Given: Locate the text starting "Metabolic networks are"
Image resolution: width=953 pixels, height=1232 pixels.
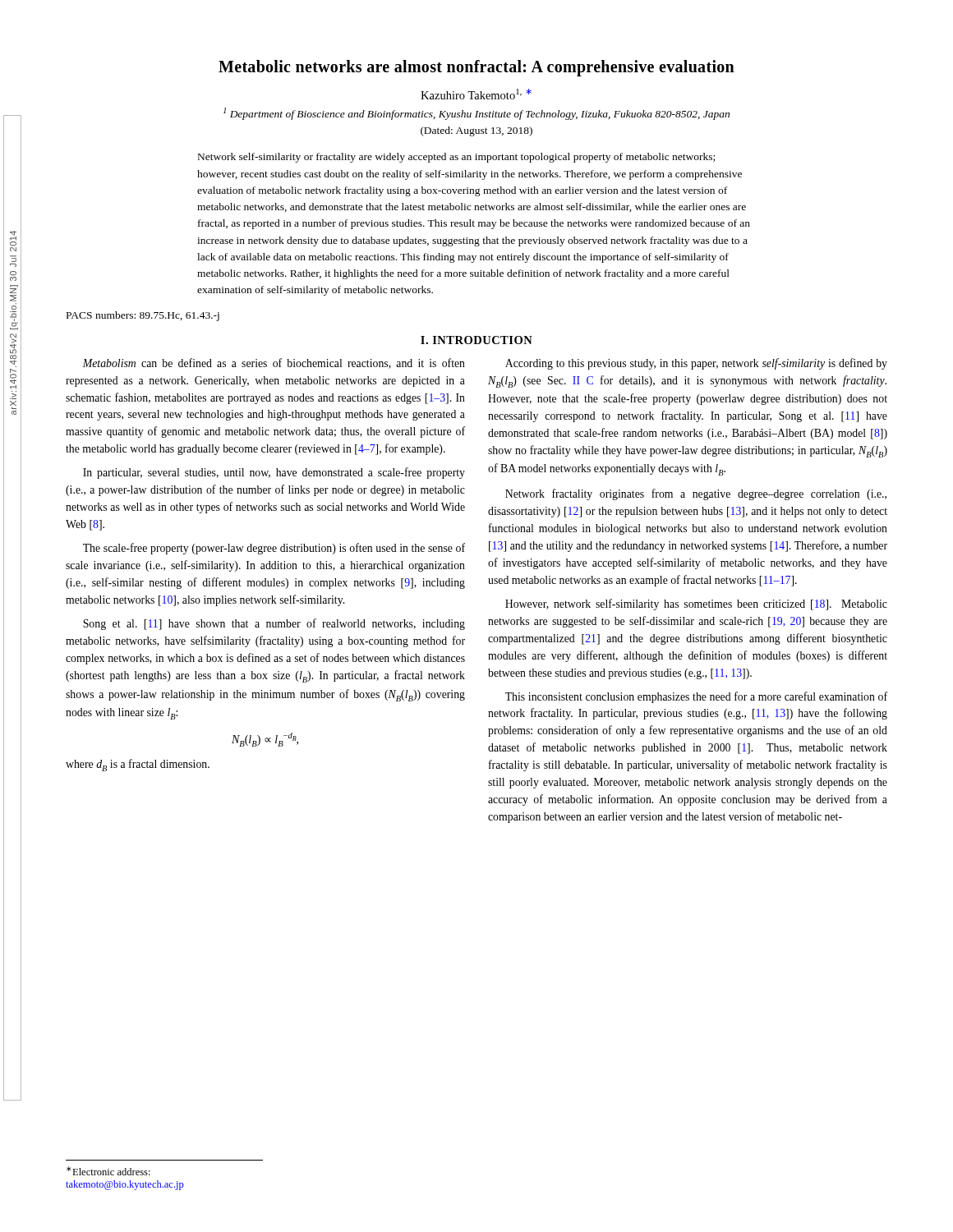Looking at the screenshot, I should point(476,67).
